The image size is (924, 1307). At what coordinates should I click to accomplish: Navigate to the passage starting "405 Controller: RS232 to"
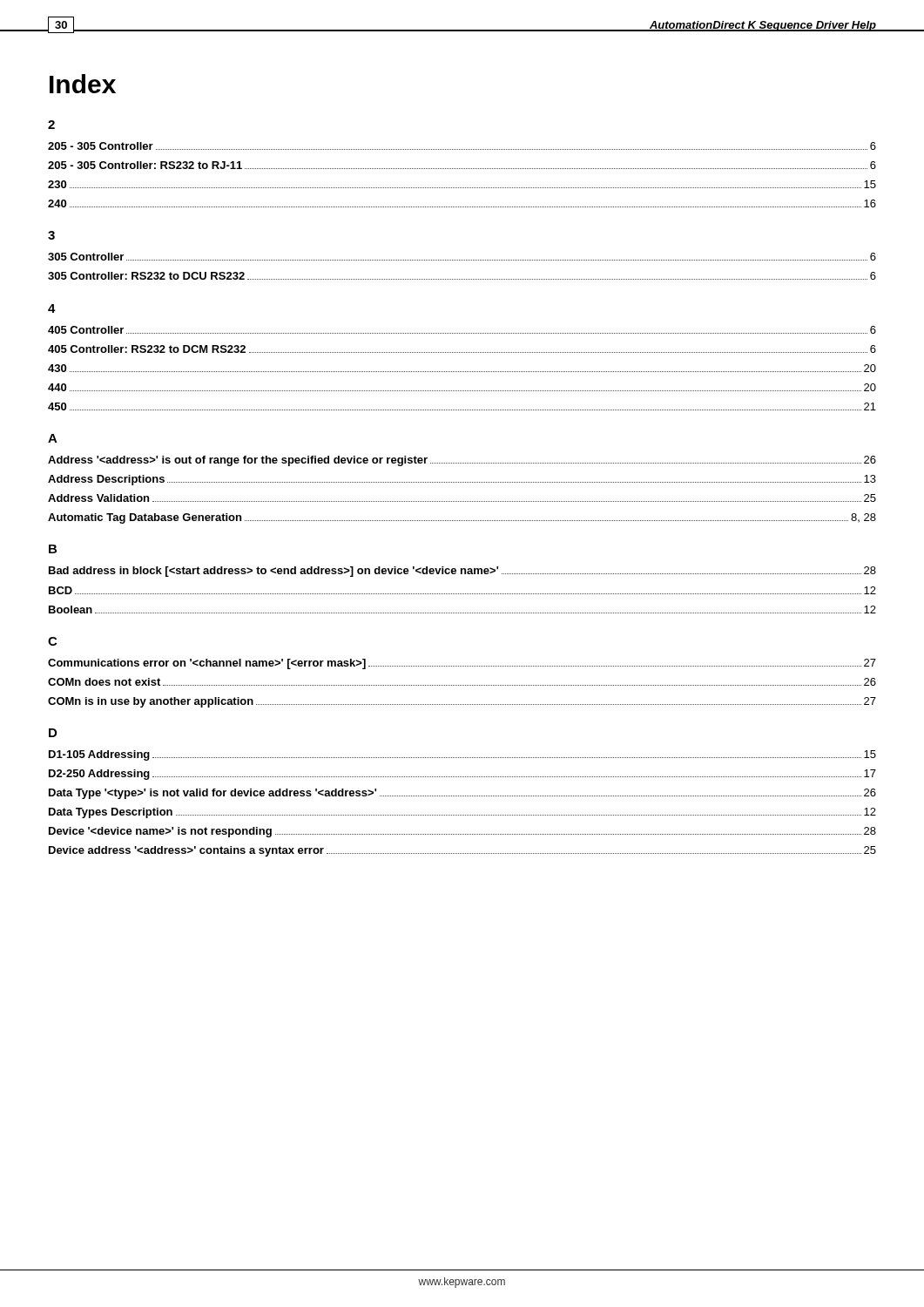tap(462, 349)
